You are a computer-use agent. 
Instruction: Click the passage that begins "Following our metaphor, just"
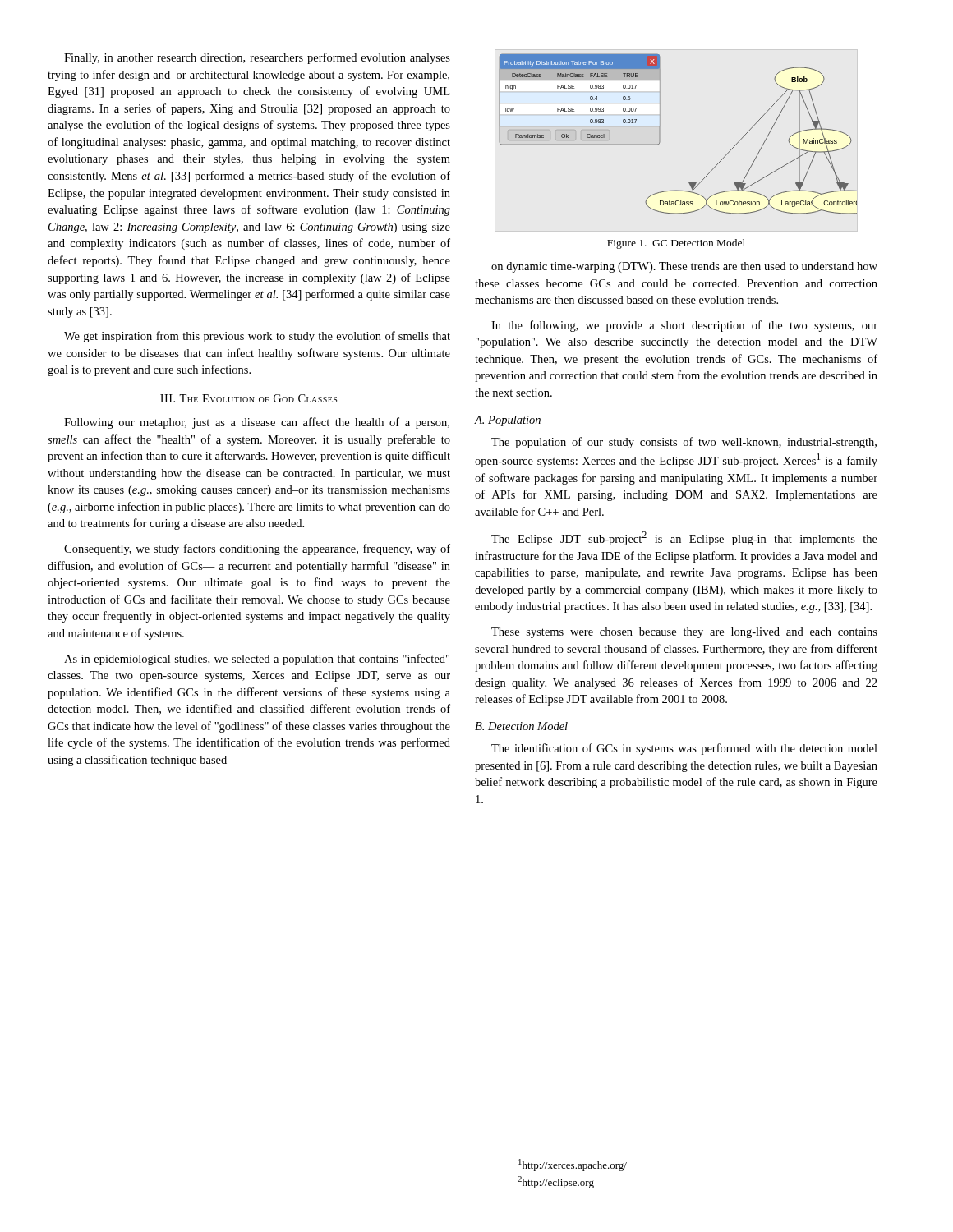(x=249, y=473)
